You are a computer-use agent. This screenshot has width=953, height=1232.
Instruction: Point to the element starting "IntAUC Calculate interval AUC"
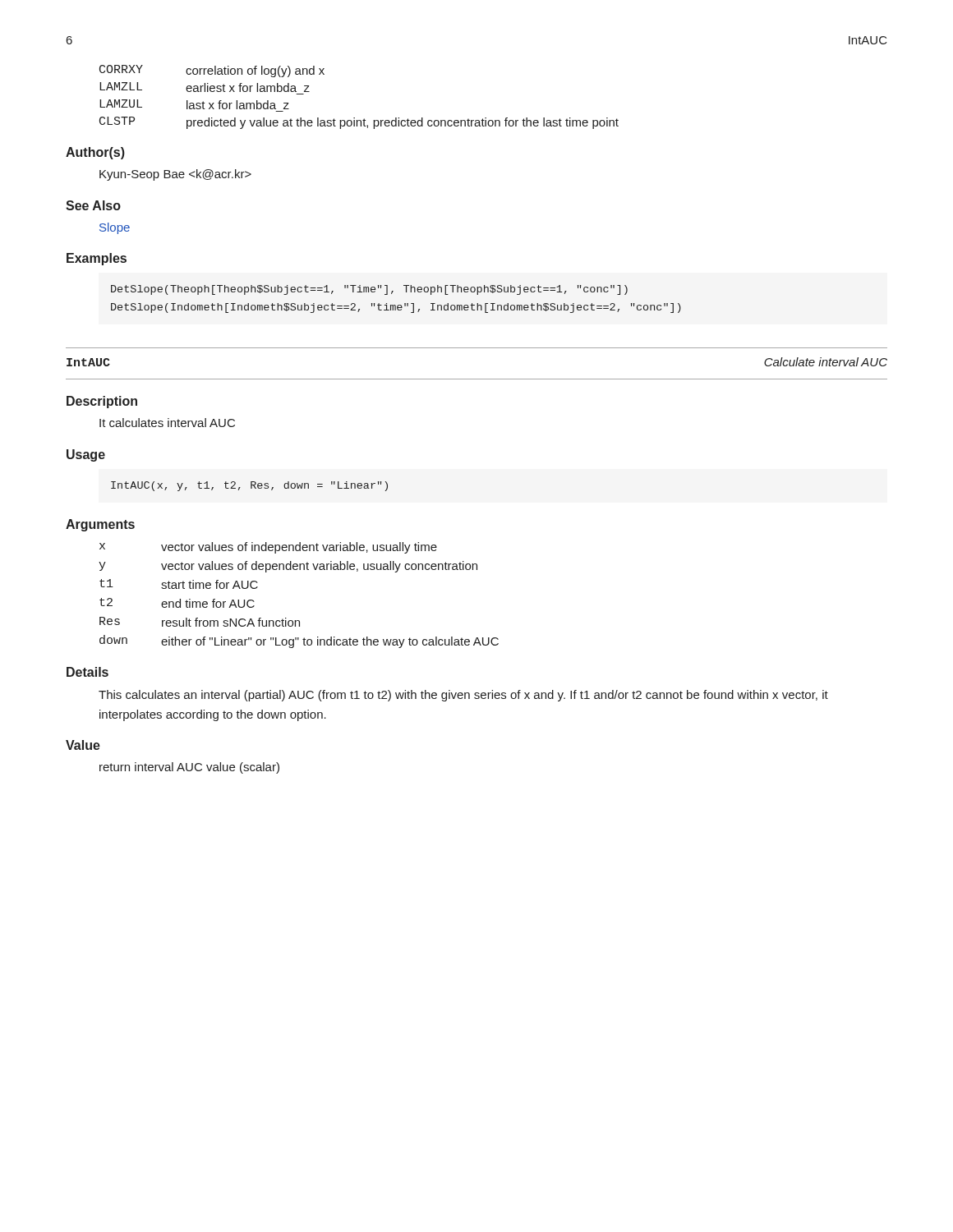point(91,362)
